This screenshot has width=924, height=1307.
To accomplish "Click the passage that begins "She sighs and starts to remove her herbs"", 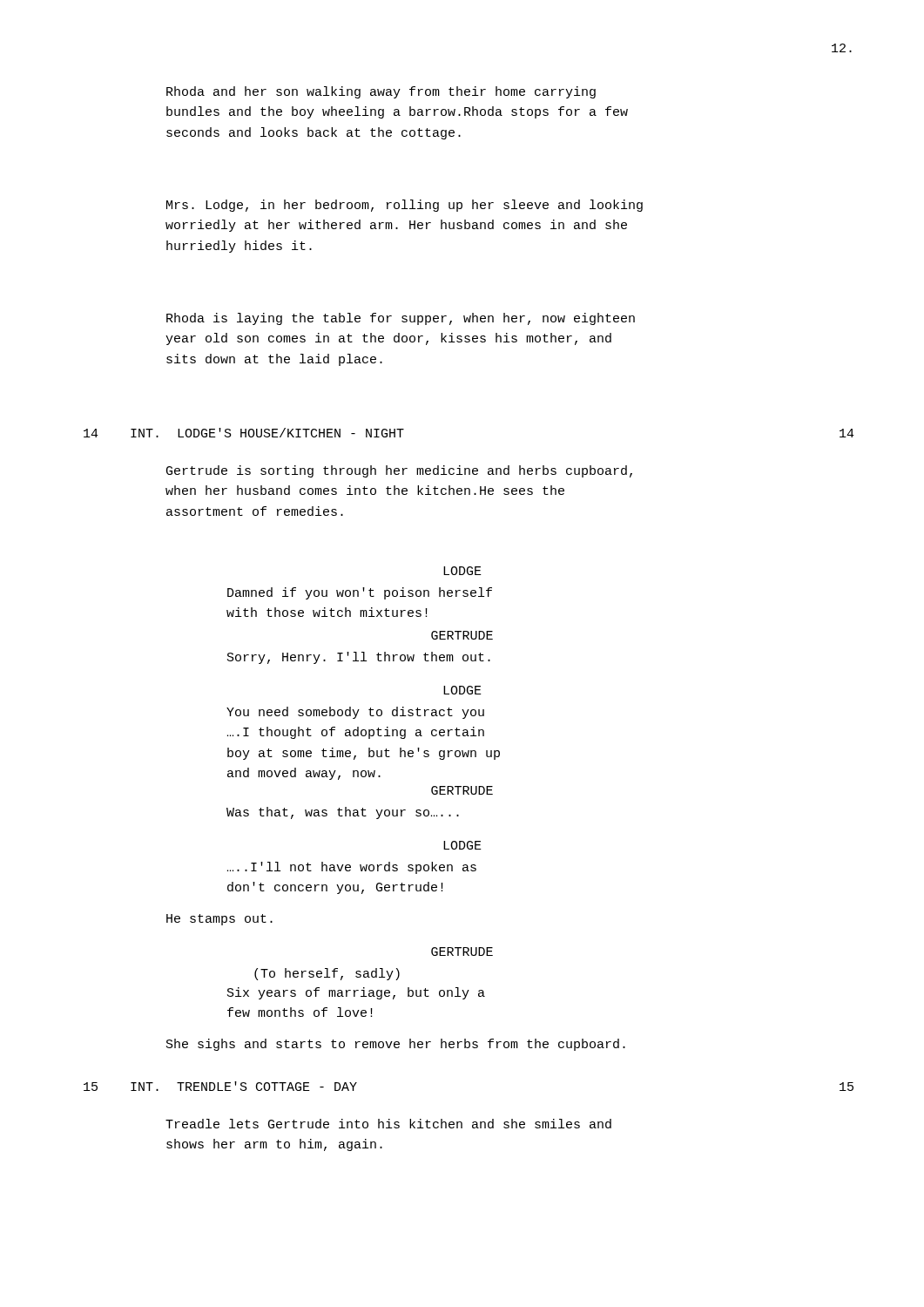I will (x=397, y=1045).
